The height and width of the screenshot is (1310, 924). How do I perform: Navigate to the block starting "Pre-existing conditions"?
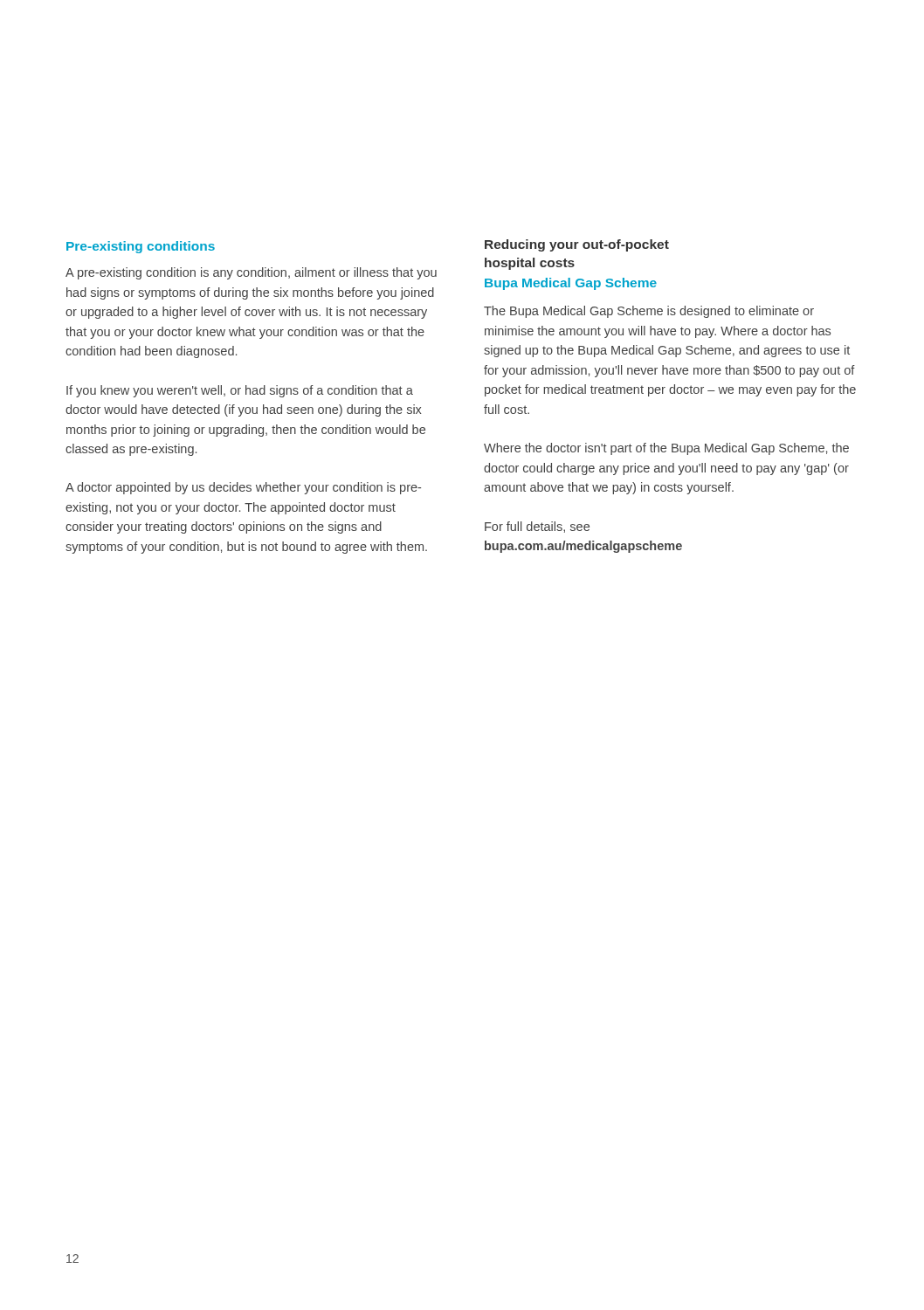[x=140, y=246]
